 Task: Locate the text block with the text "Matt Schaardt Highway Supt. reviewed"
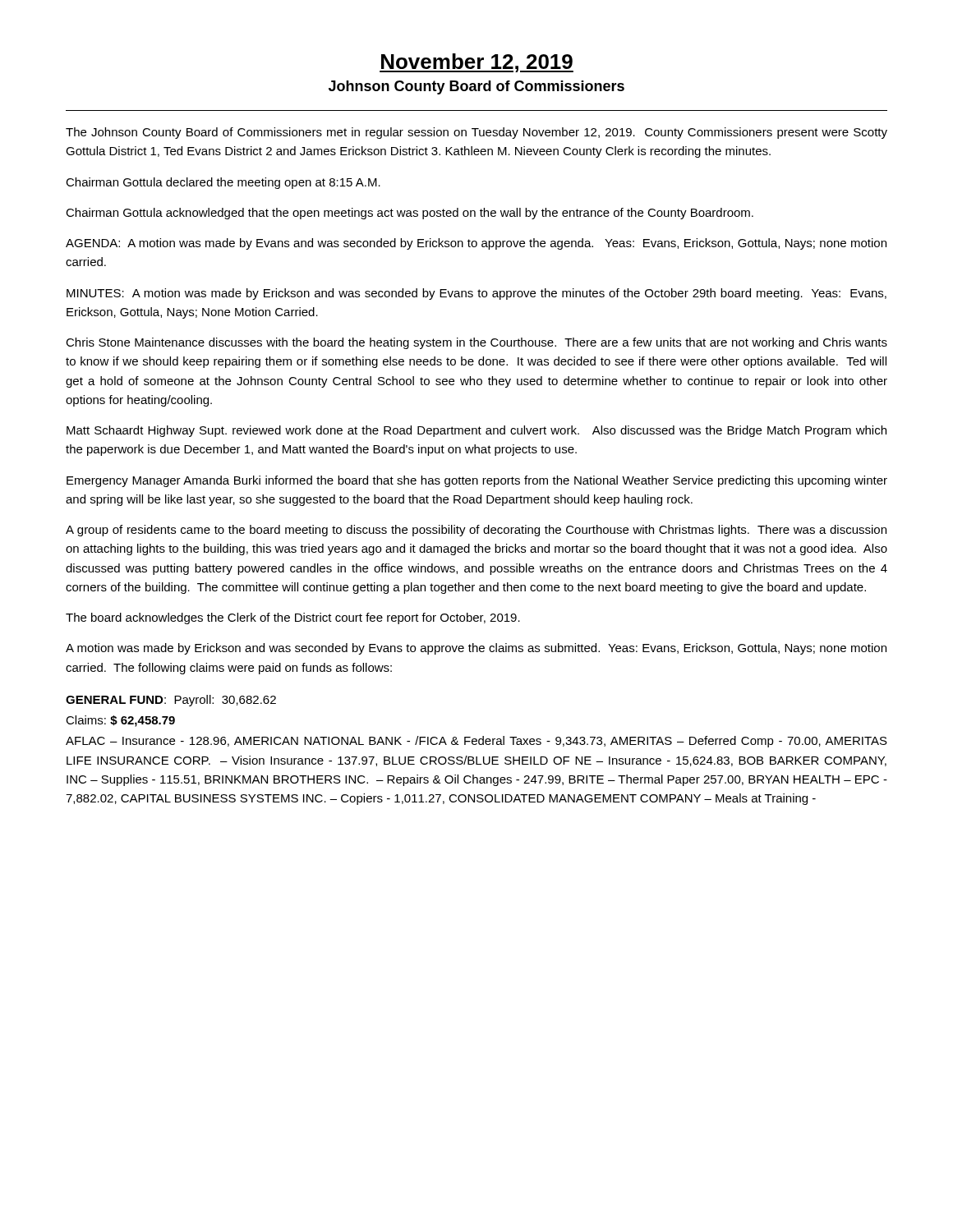[x=476, y=440]
